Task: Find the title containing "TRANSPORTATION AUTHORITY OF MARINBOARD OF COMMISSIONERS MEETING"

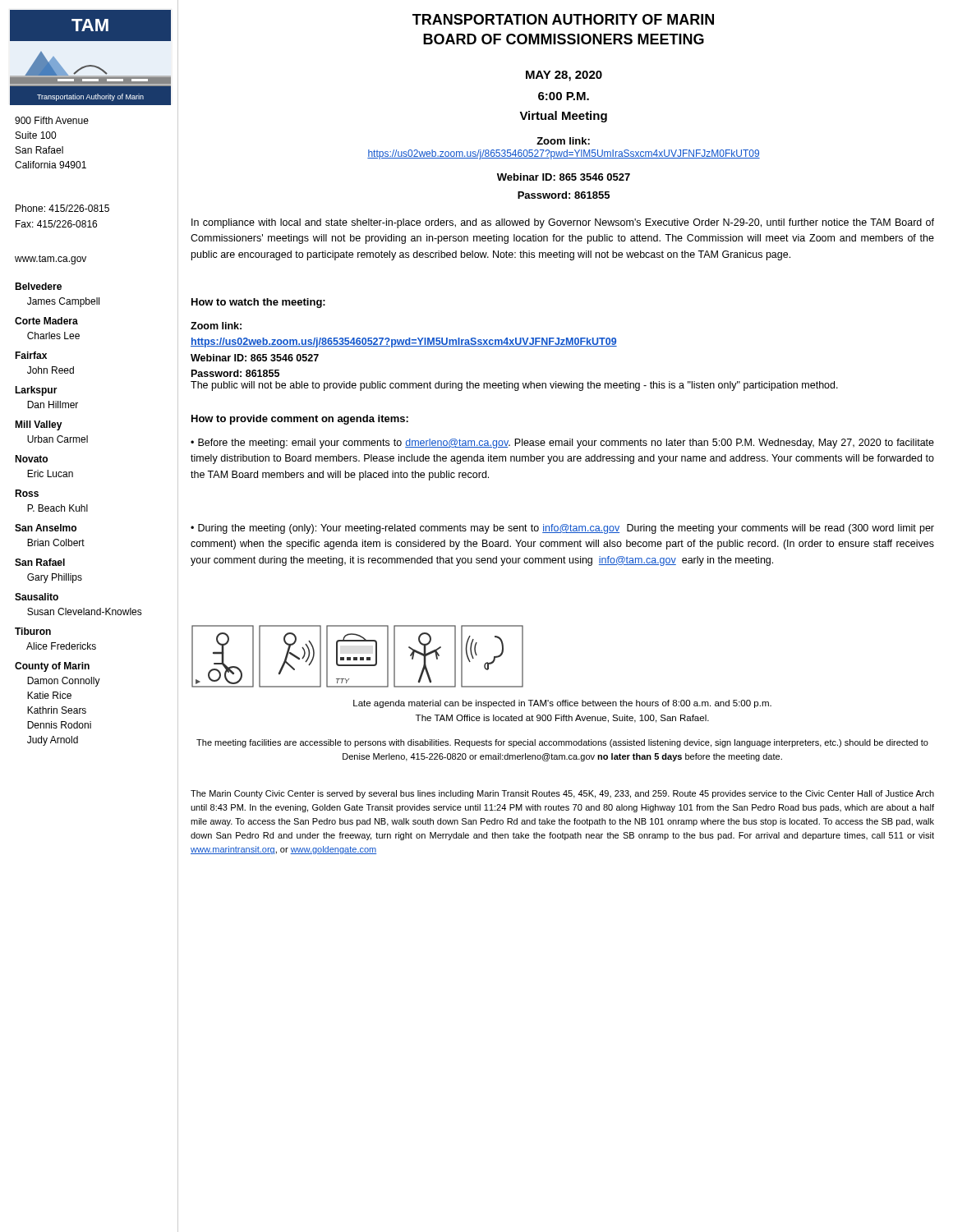Action: click(x=564, y=30)
